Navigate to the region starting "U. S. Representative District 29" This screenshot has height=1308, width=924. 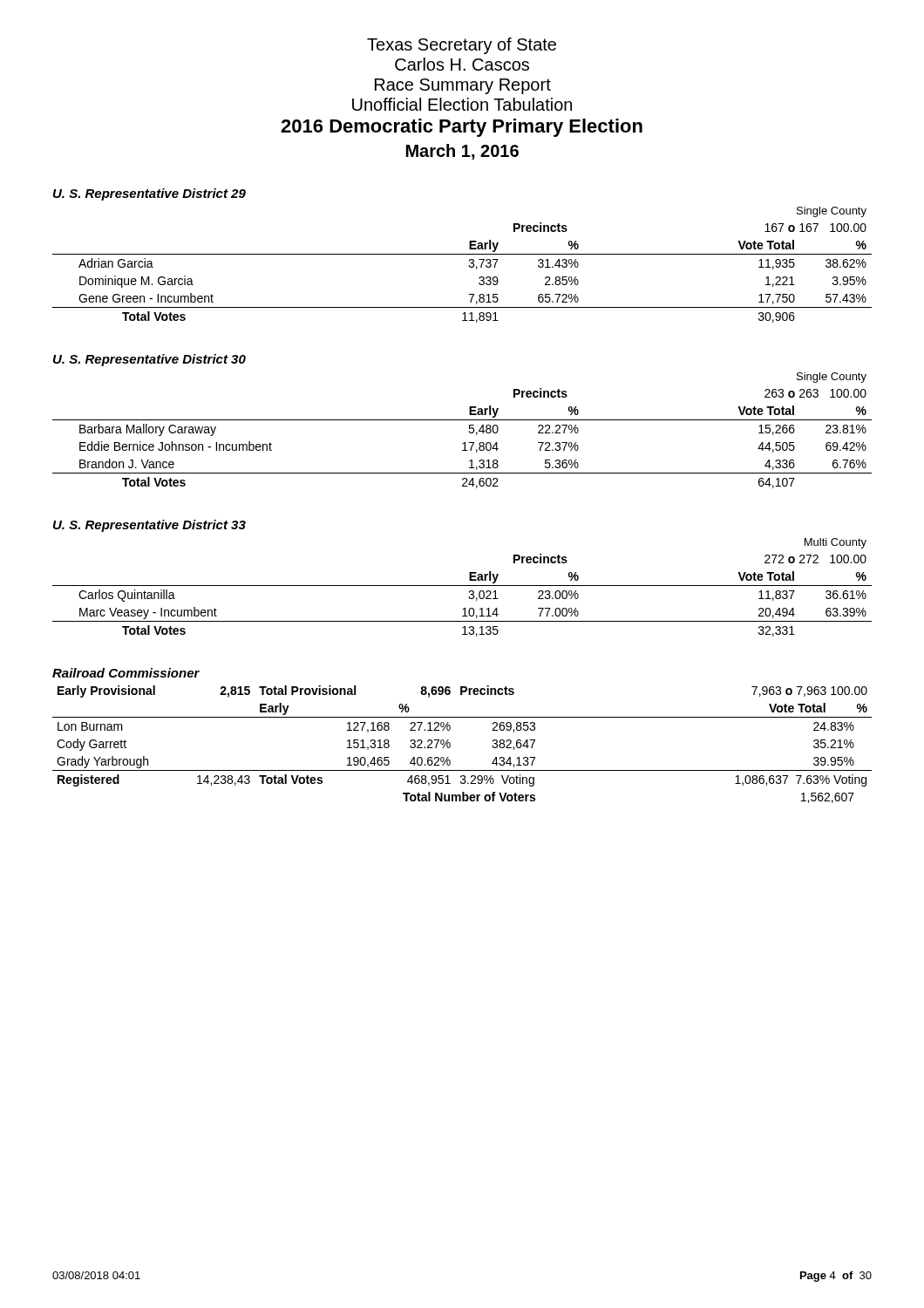click(x=149, y=193)
